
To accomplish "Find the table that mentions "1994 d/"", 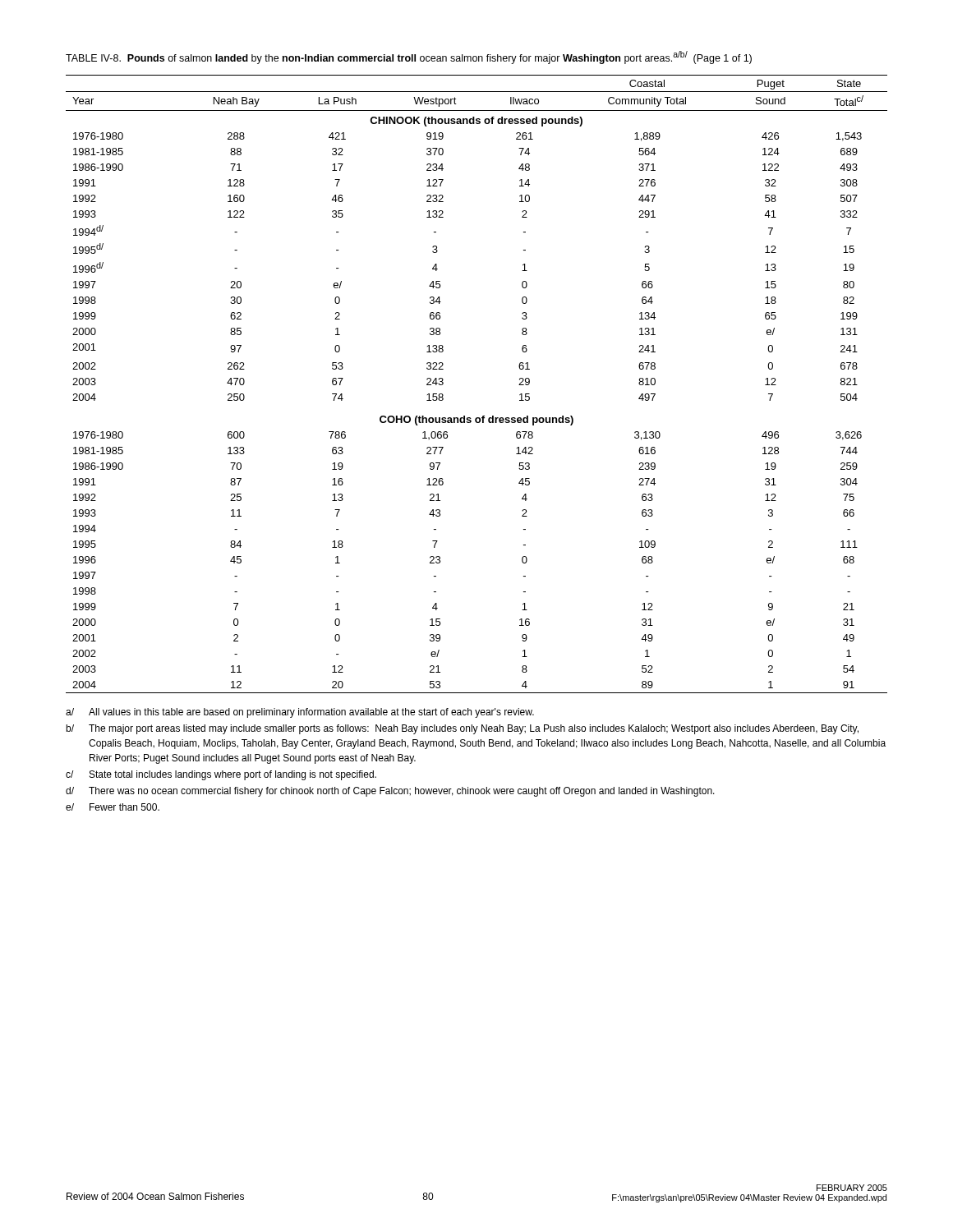I will pyautogui.click(x=476, y=384).
